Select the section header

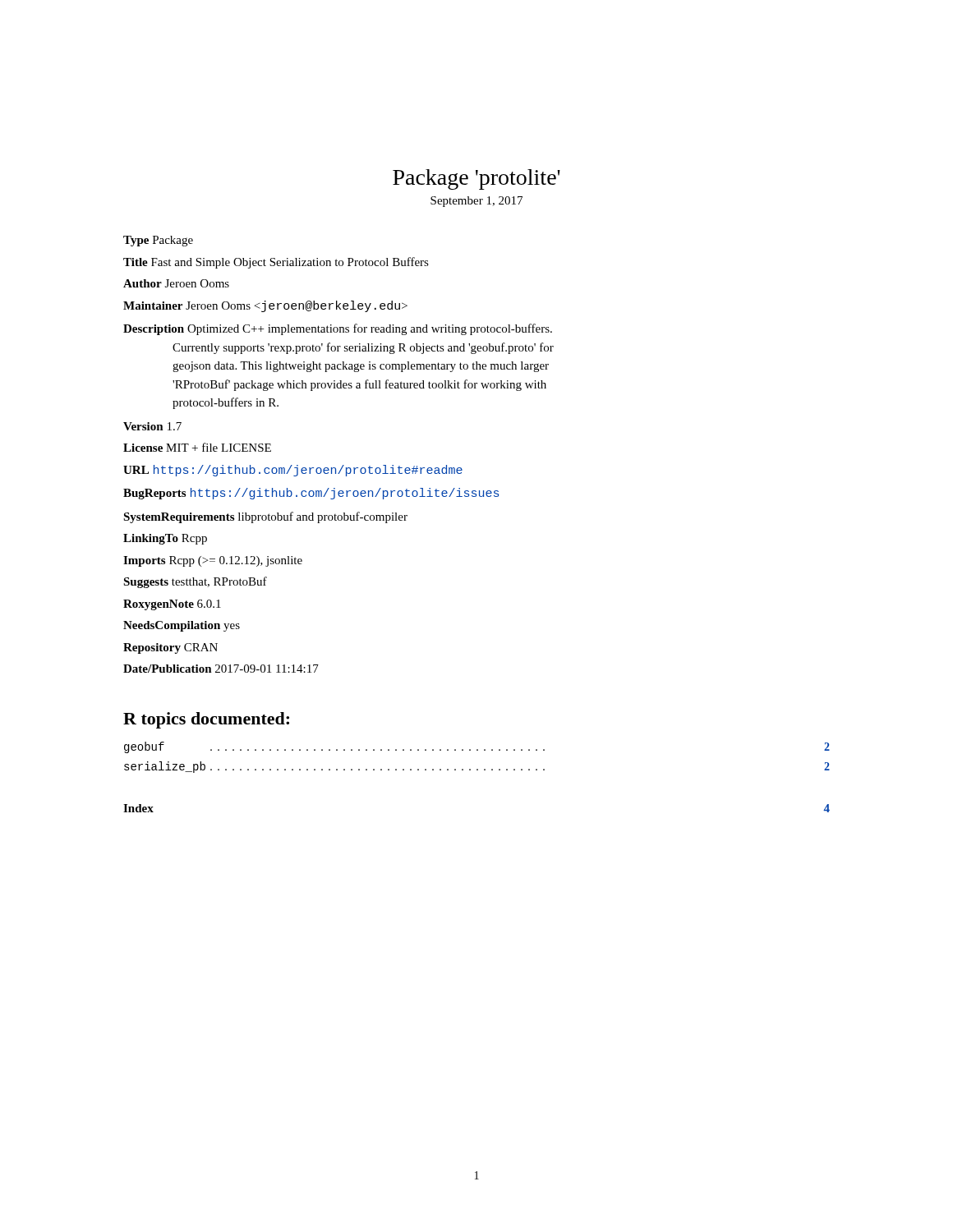click(207, 718)
